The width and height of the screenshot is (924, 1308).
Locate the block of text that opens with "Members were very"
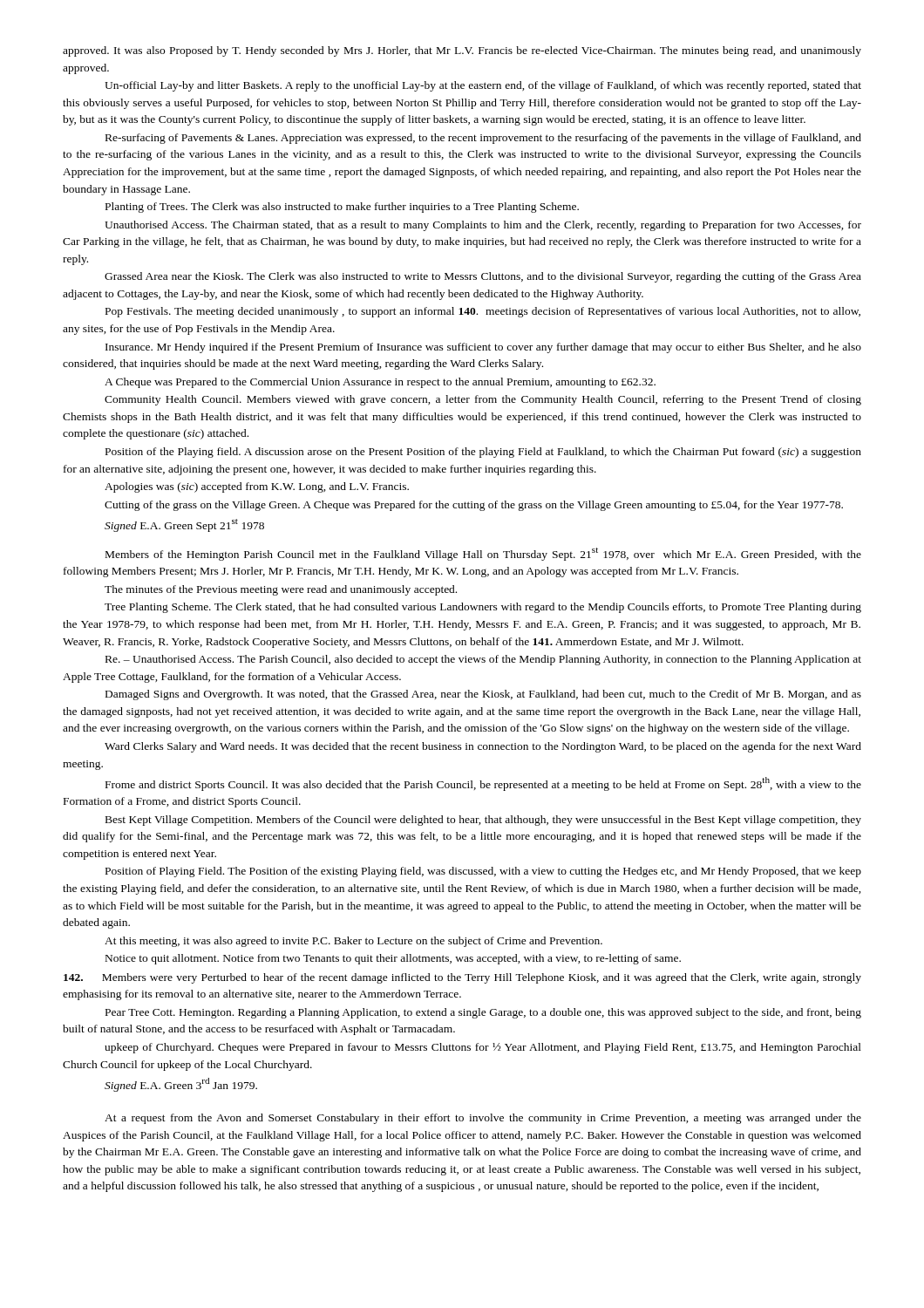click(462, 1031)
